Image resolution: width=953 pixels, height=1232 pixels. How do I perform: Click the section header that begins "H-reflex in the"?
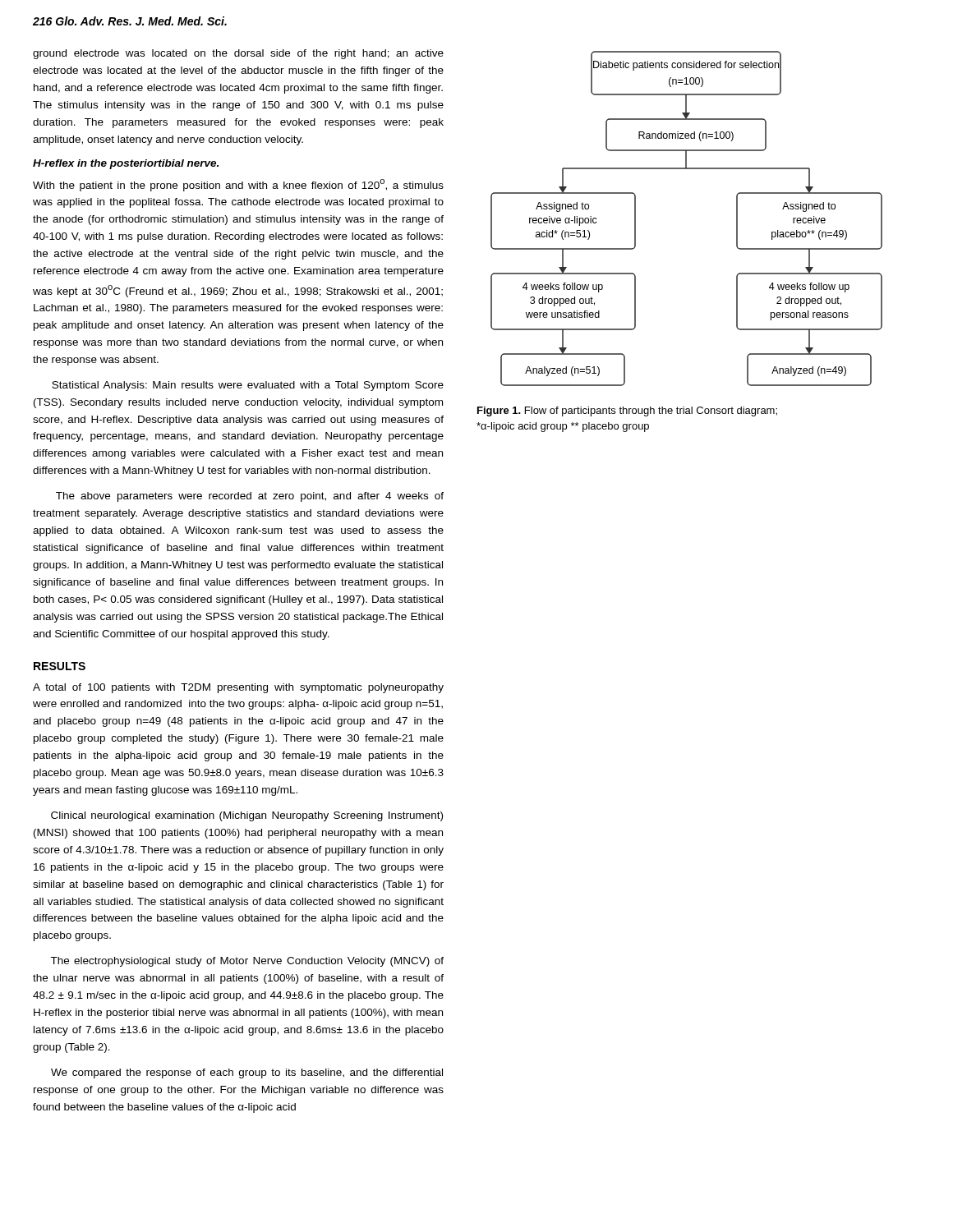pos(126,163)
